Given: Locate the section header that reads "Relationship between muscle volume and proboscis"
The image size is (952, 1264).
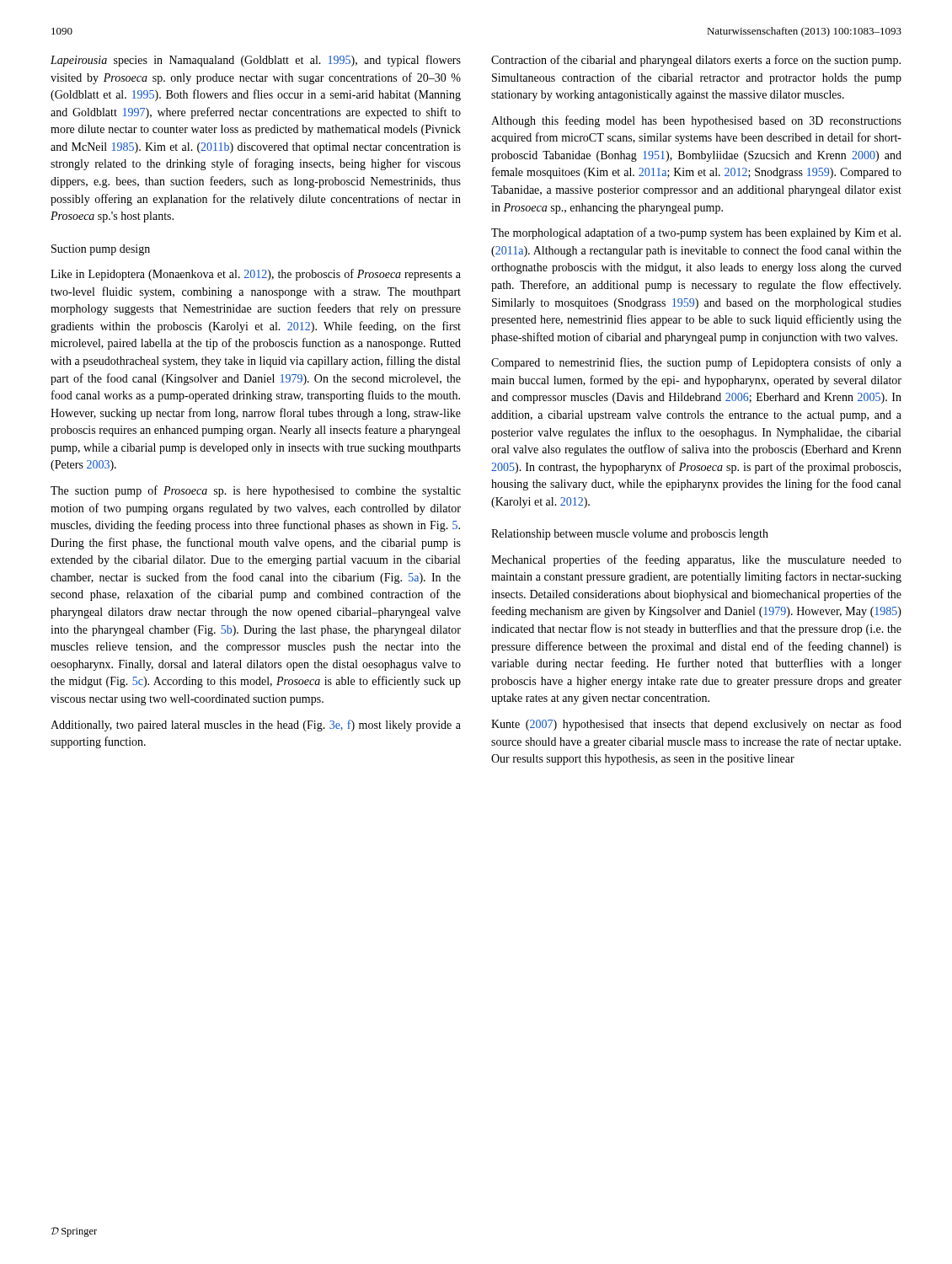Looking at the screenshot, I should (x=630, y=534).
